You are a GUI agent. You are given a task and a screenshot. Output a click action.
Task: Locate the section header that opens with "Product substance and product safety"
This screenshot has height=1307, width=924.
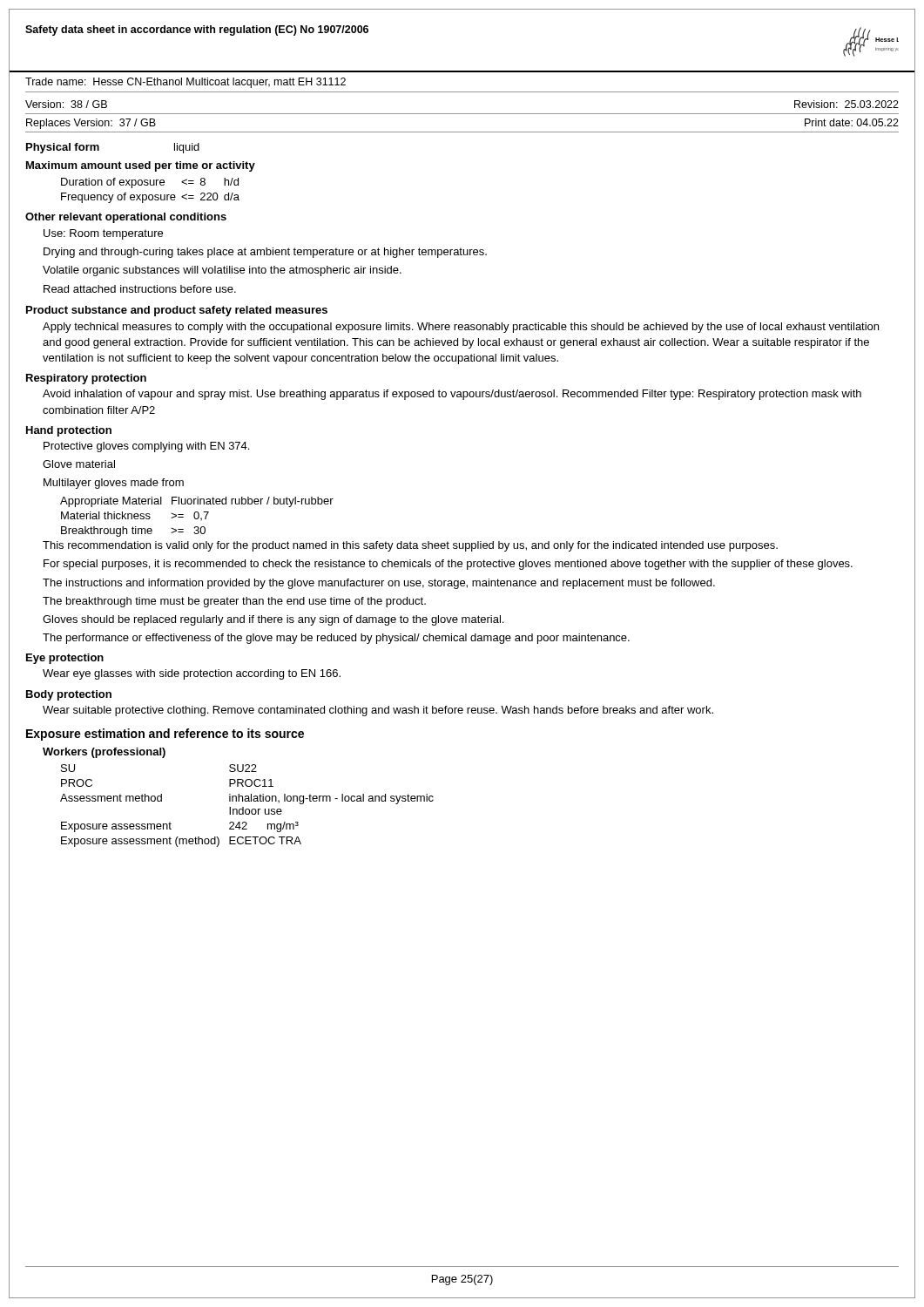(177, 309)
